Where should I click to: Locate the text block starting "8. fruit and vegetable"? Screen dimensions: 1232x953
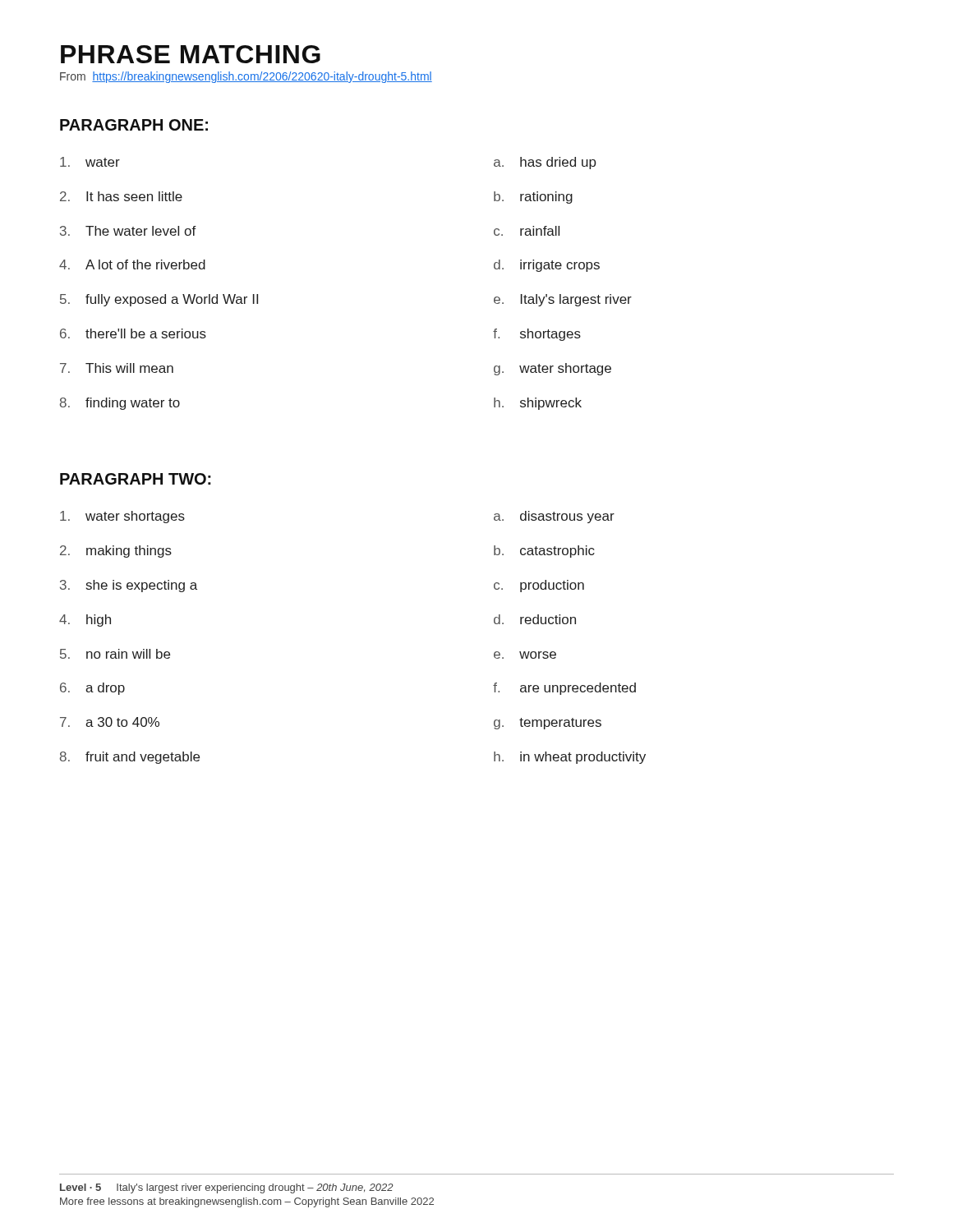coord(130,757)
